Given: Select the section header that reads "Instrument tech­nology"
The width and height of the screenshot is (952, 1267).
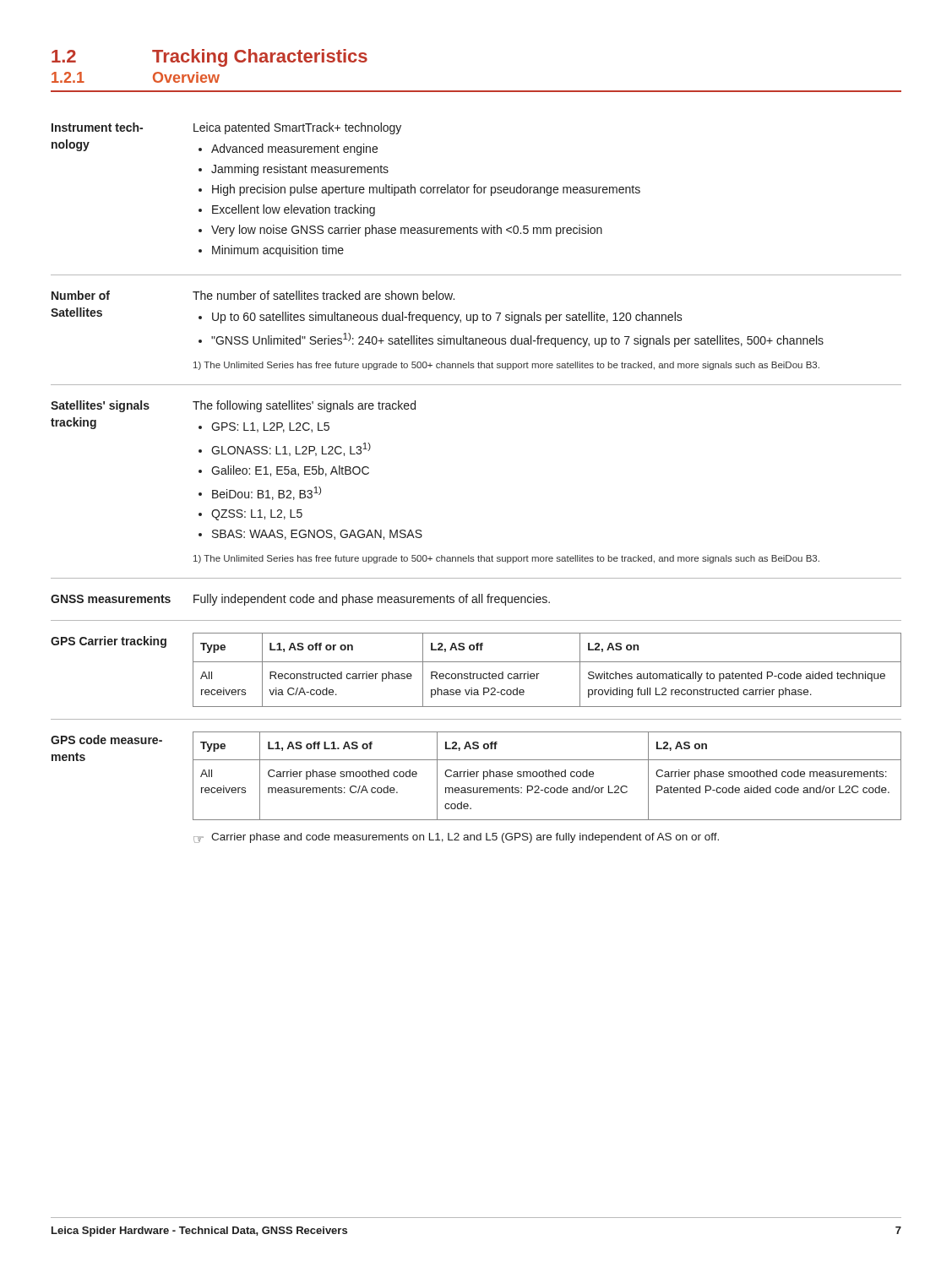Looking at the screenshot, I should point(97,136).
